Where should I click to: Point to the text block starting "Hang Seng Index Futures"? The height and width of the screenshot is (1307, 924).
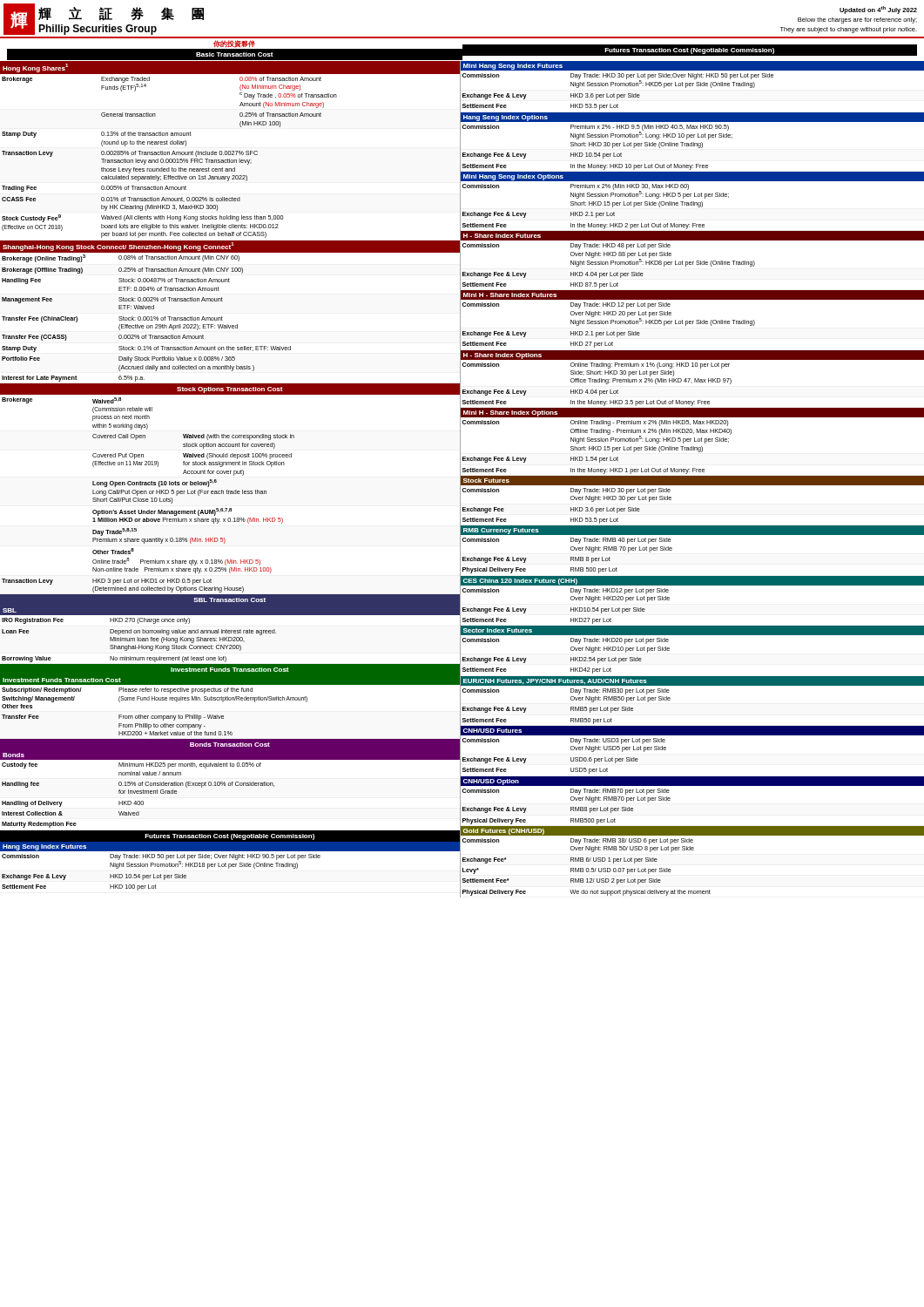point(45,846)
